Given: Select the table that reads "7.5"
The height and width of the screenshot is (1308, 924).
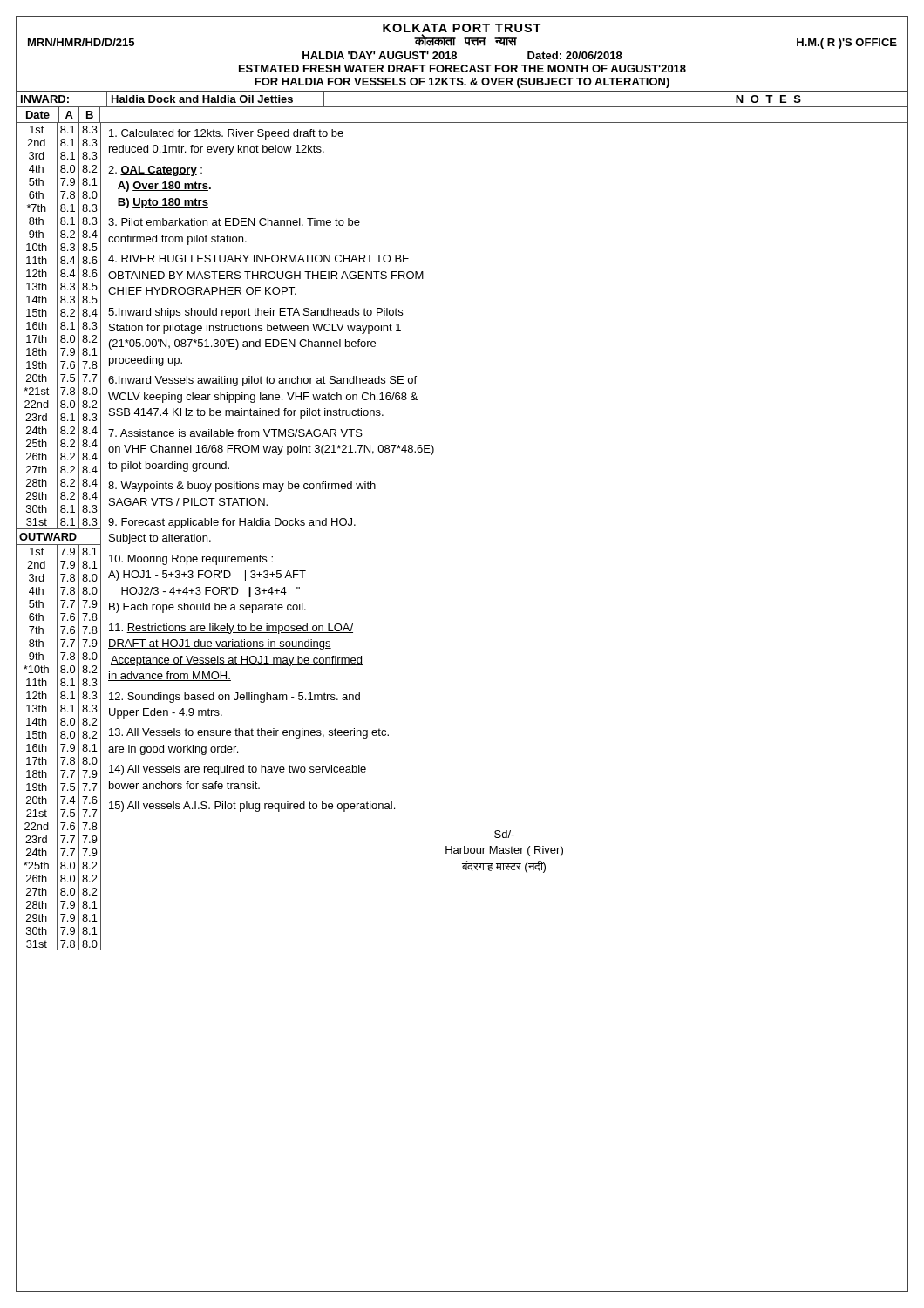Looking at the screenshot, I should pos(59,537).
